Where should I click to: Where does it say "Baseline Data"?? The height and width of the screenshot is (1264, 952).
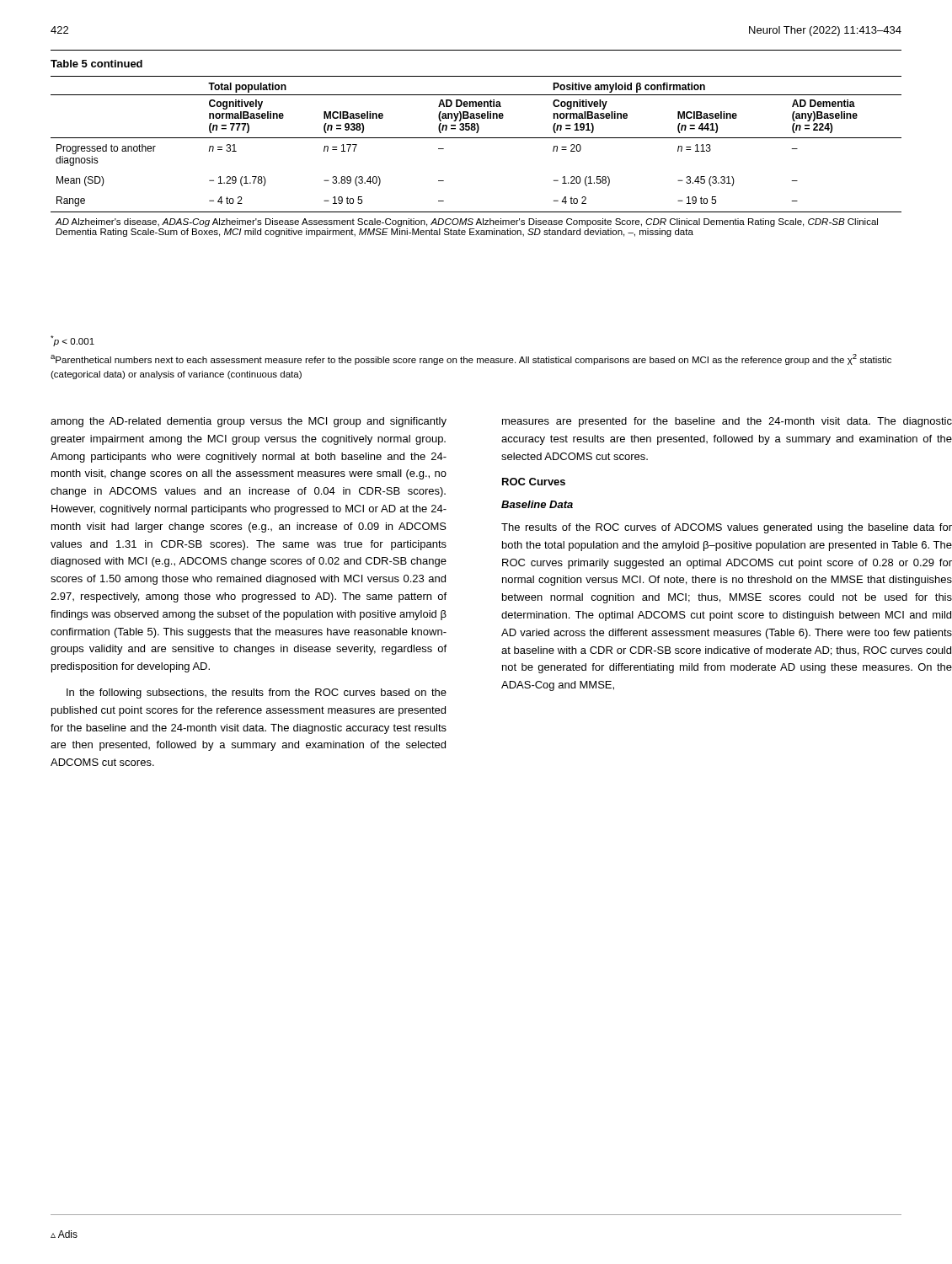537,504
